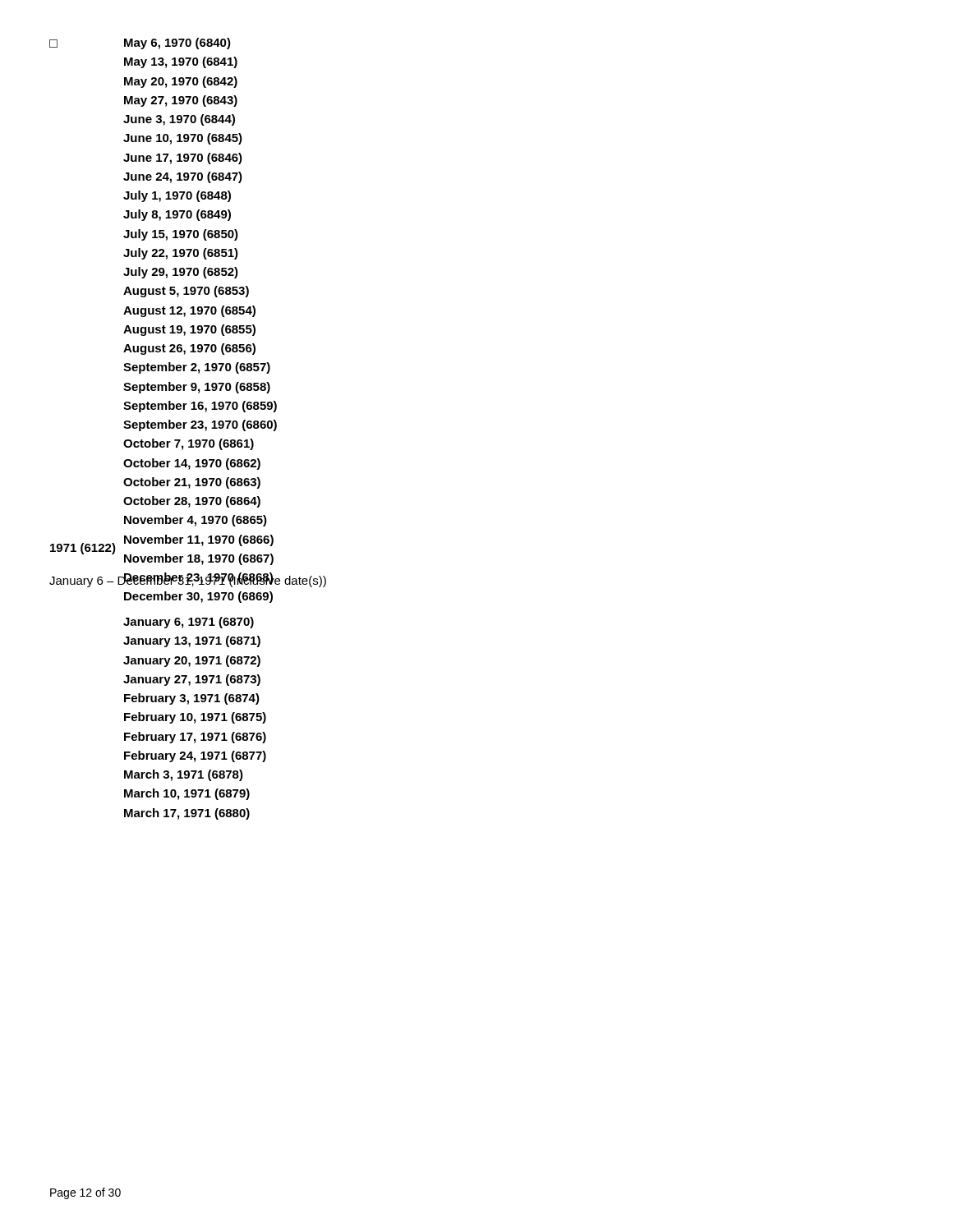The width and height of the screenshot is (953, 1232).
Task: Find the list item that reads "July 8, 1970 (6849)"
Action: click(x=177, y=214)
